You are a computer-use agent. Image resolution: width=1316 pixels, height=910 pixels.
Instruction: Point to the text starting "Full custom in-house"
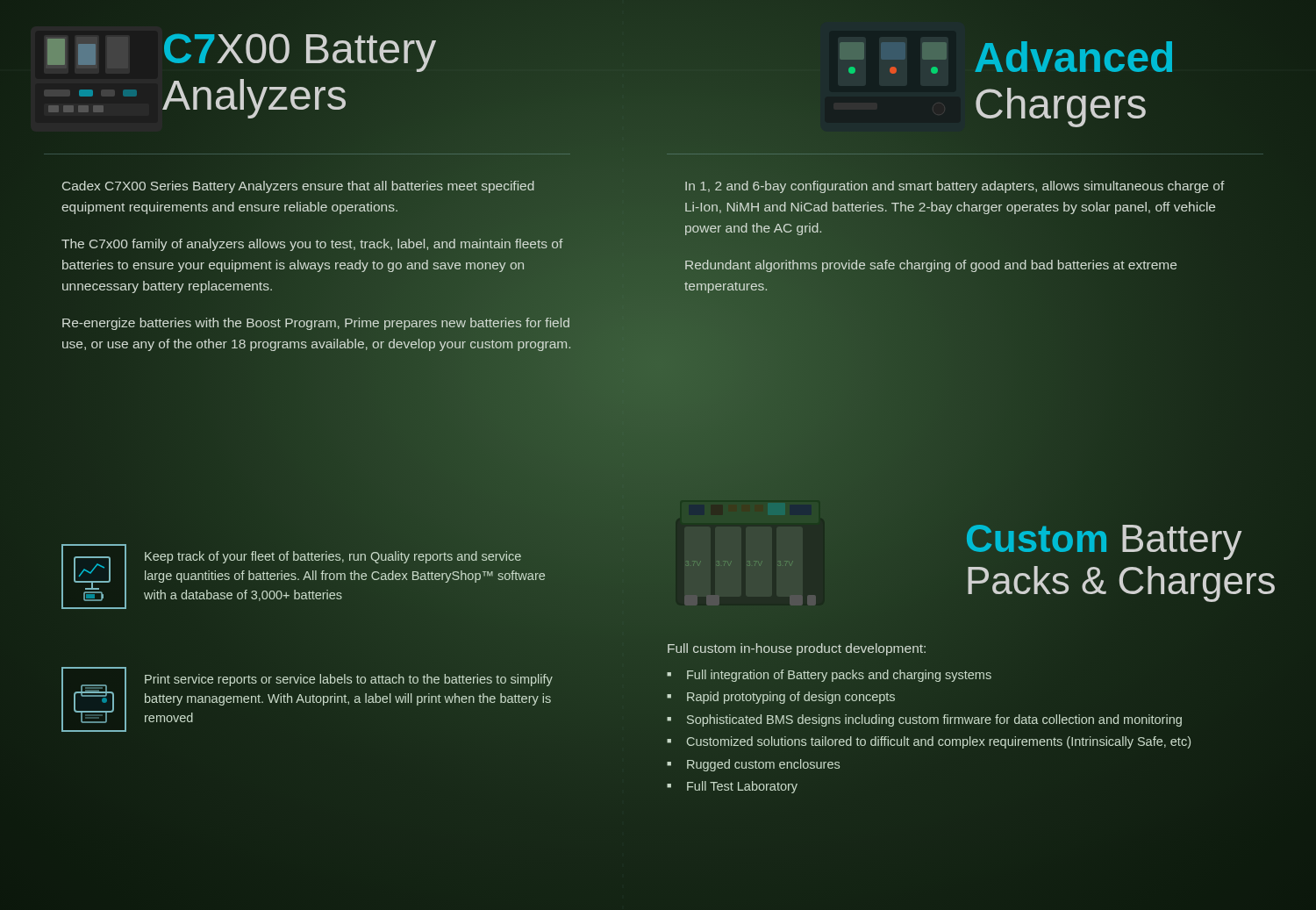click(797, 648)
